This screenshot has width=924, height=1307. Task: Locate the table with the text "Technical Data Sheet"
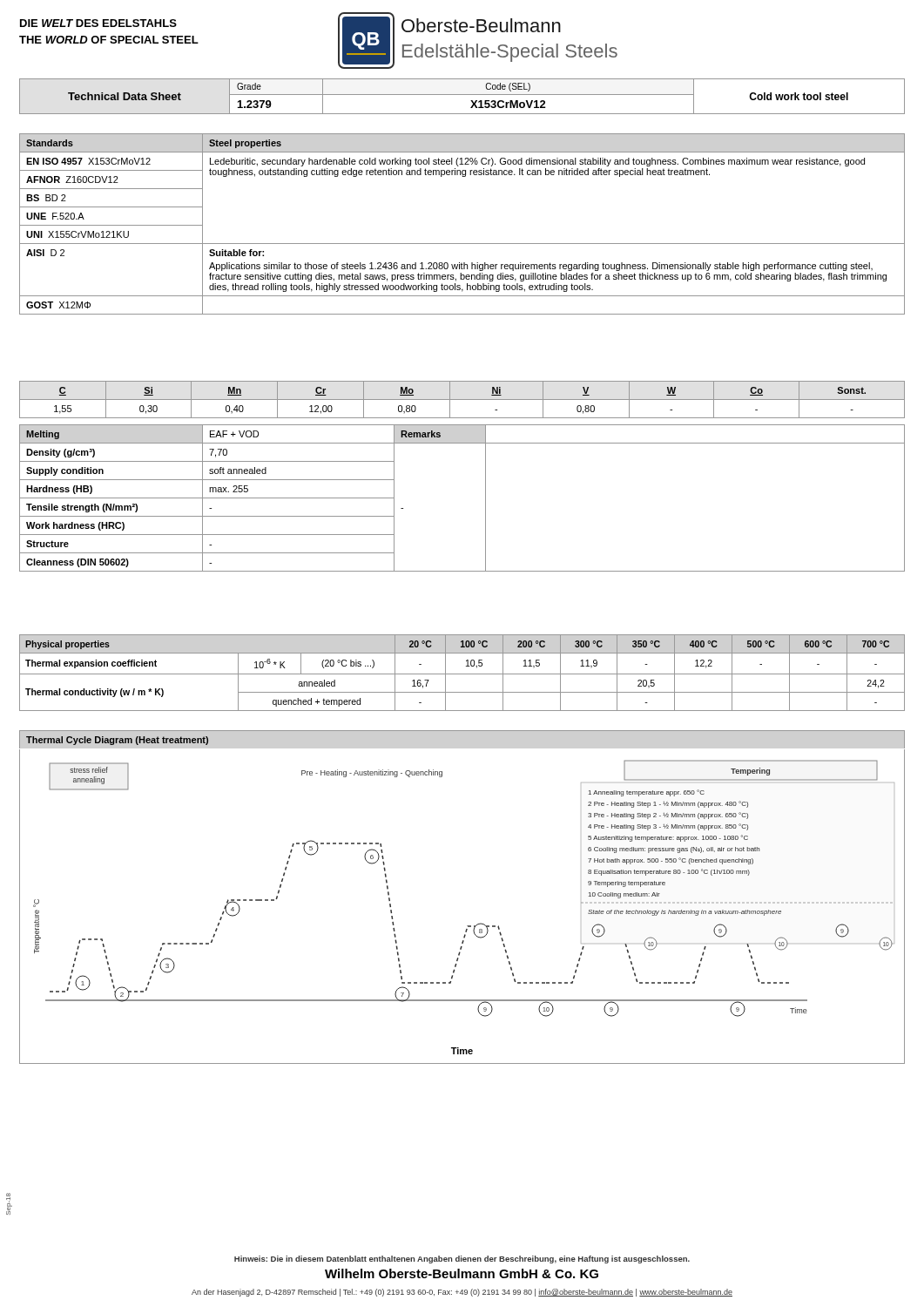(x=462, y=96)
